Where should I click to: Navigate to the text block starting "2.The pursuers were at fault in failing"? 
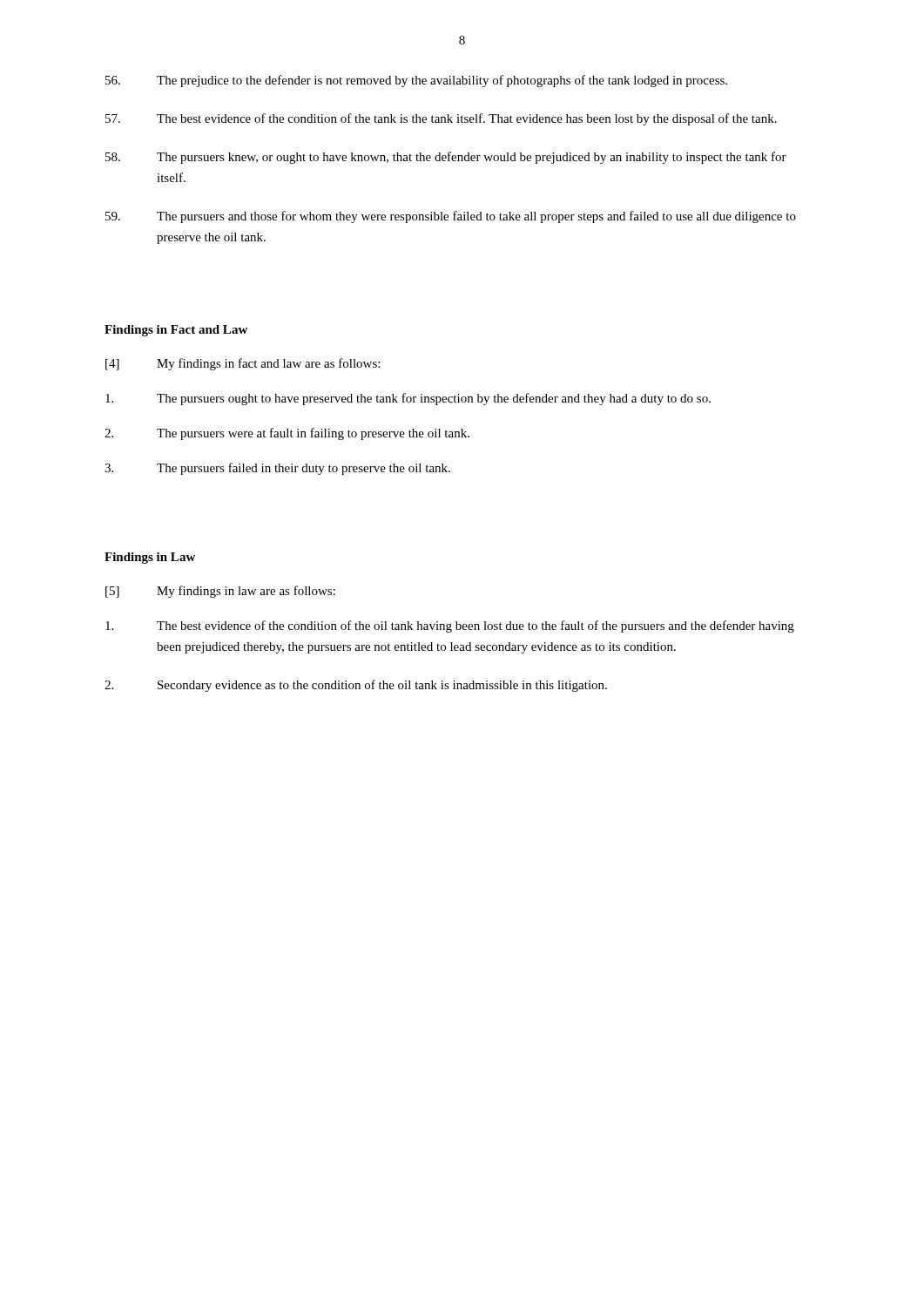460,433
